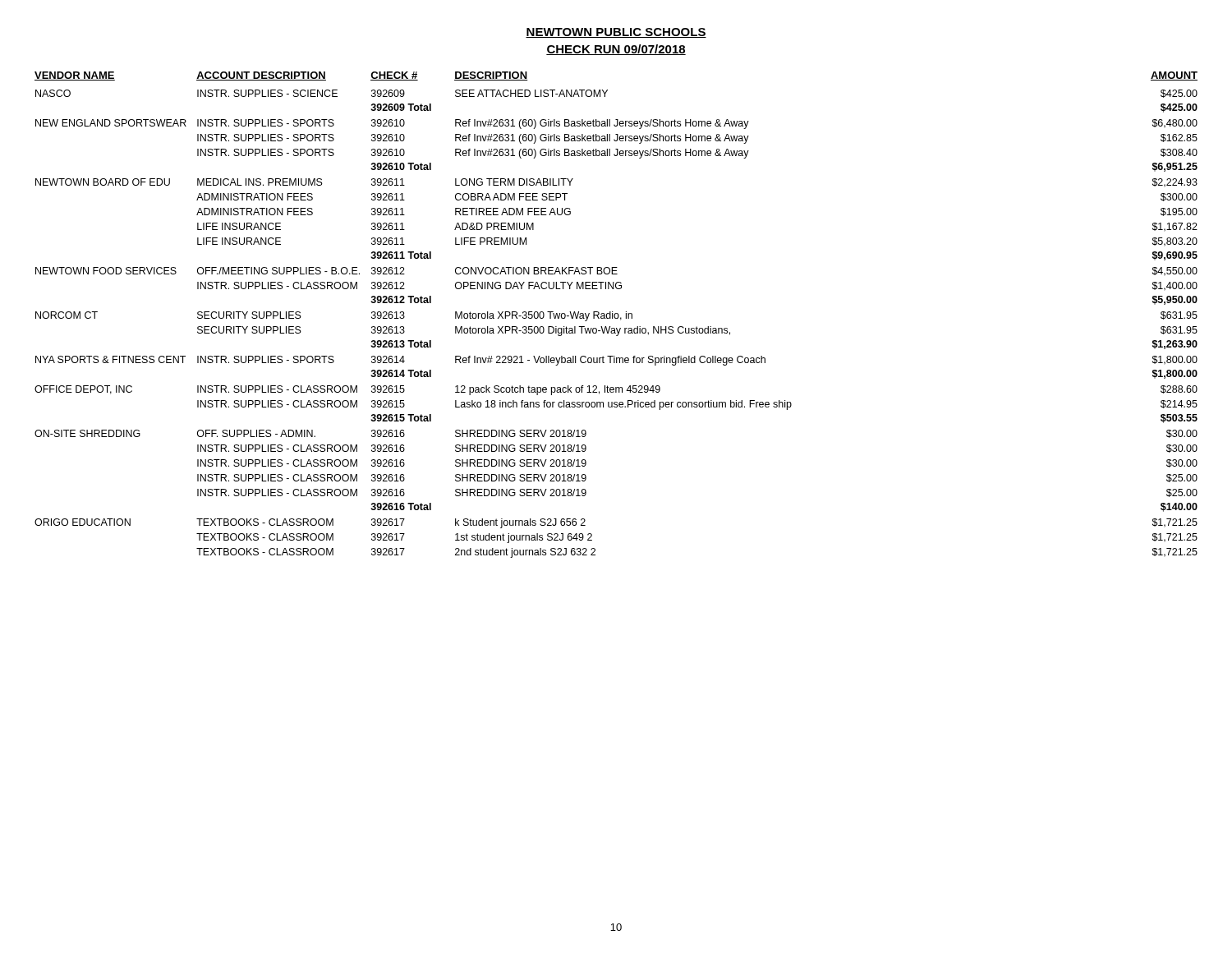This screenshot has width=1232, height=953.
Task: Select the table that reads "392610 Total"
Action: (x=616, y=313)
